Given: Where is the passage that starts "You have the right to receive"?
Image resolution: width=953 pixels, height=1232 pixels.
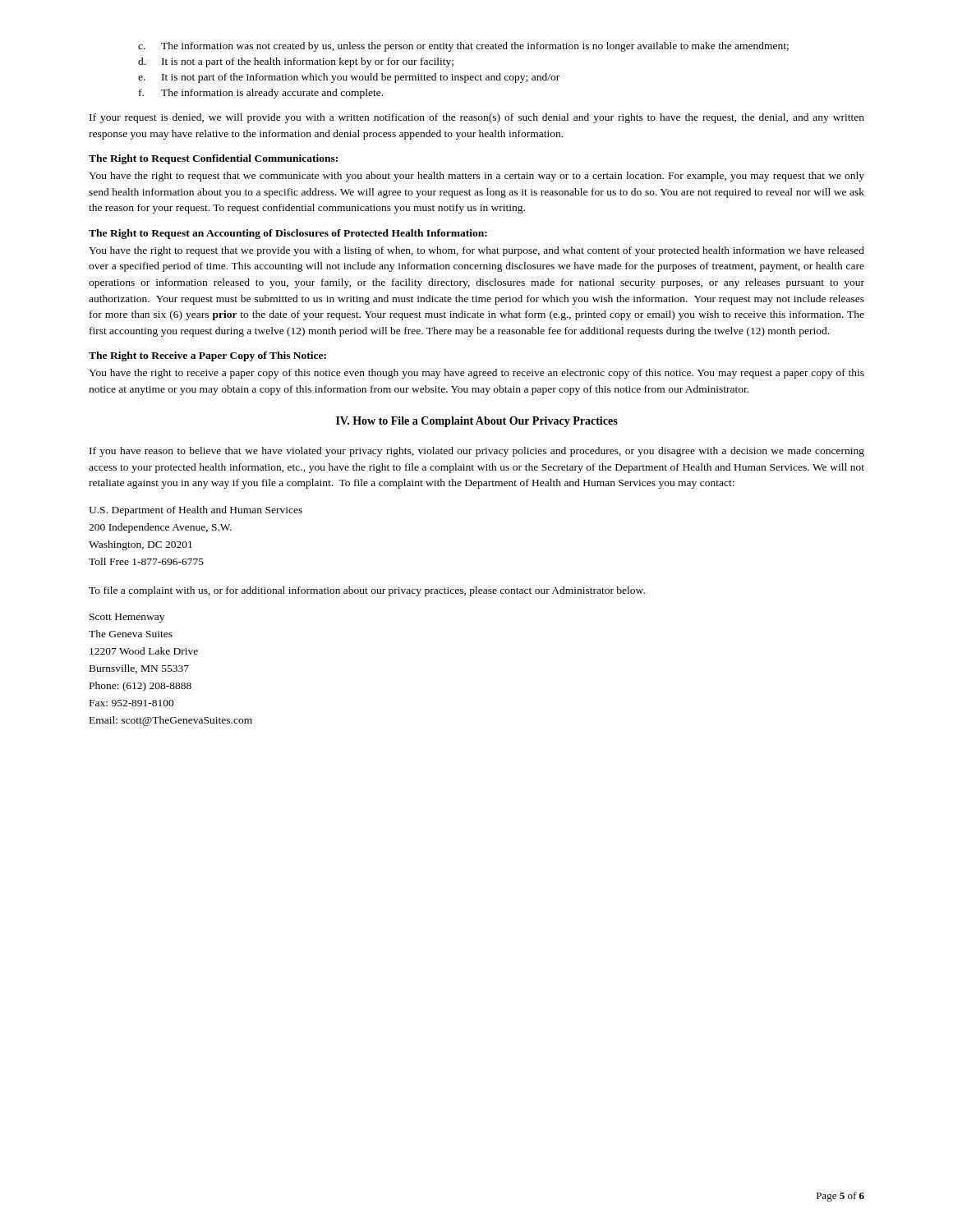Looking at the screenshot, I should coord(476,381).
